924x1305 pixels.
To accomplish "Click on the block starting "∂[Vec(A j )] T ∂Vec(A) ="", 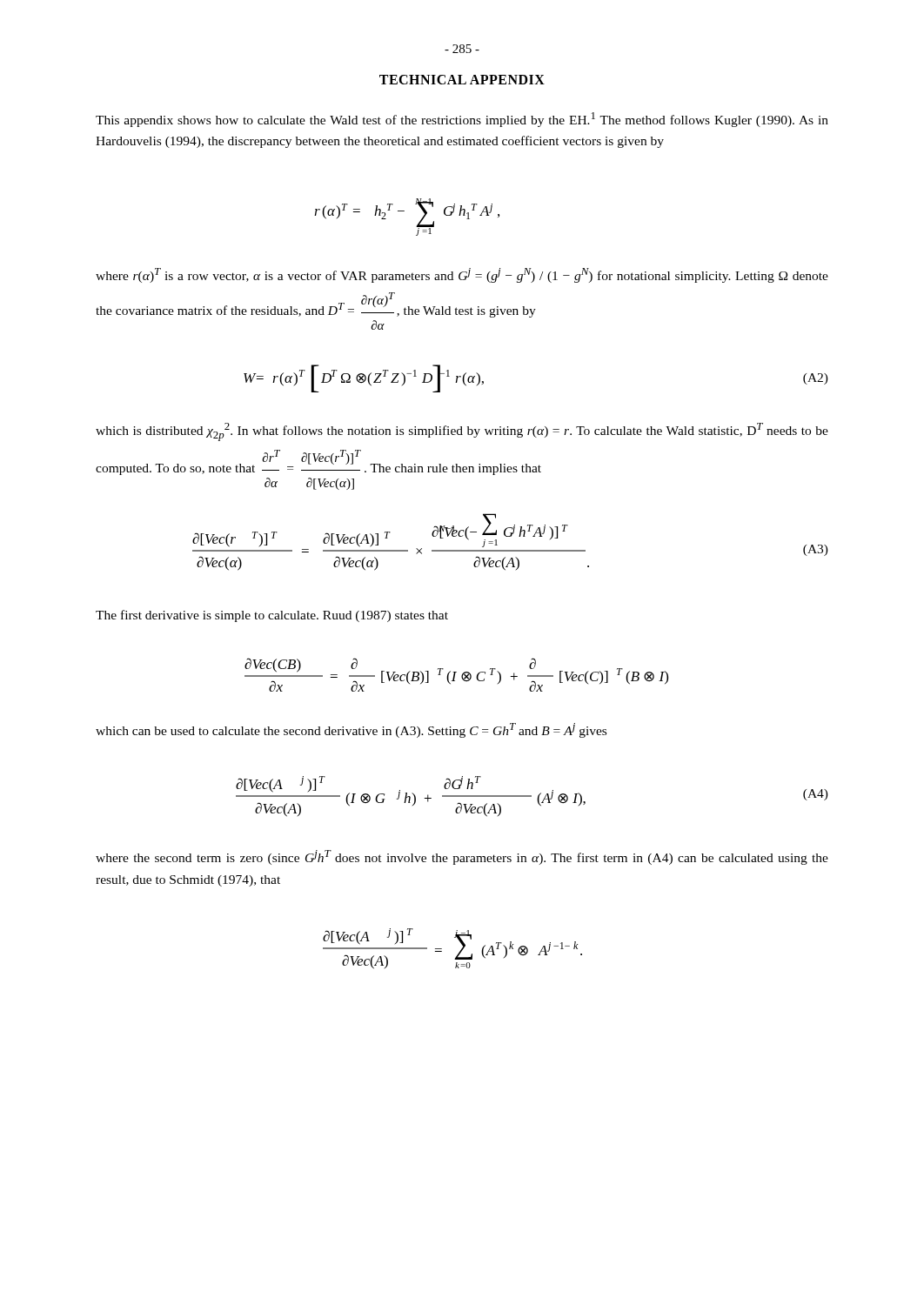I will [462, 945].
